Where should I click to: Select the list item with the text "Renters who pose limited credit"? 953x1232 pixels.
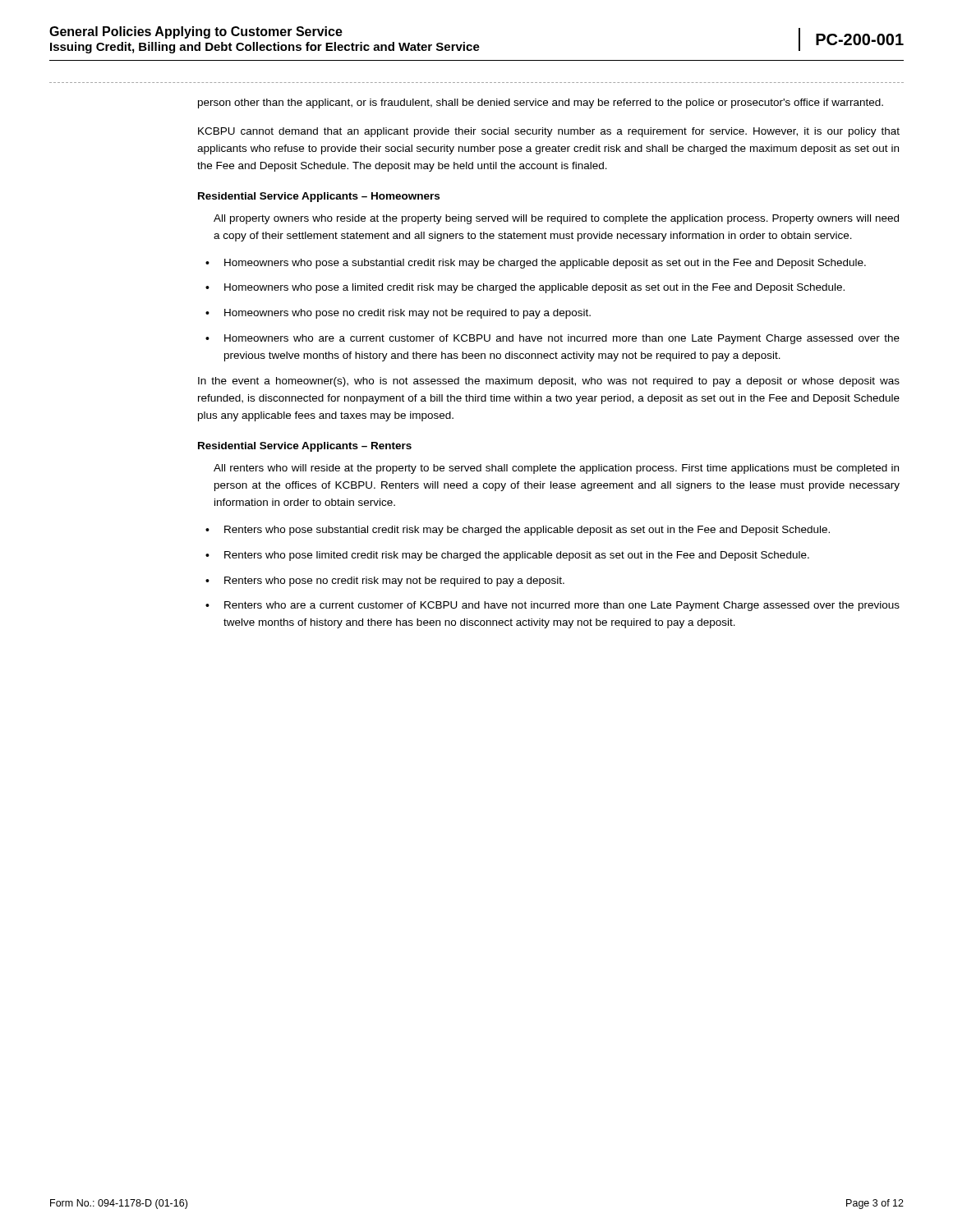point(517,555)
